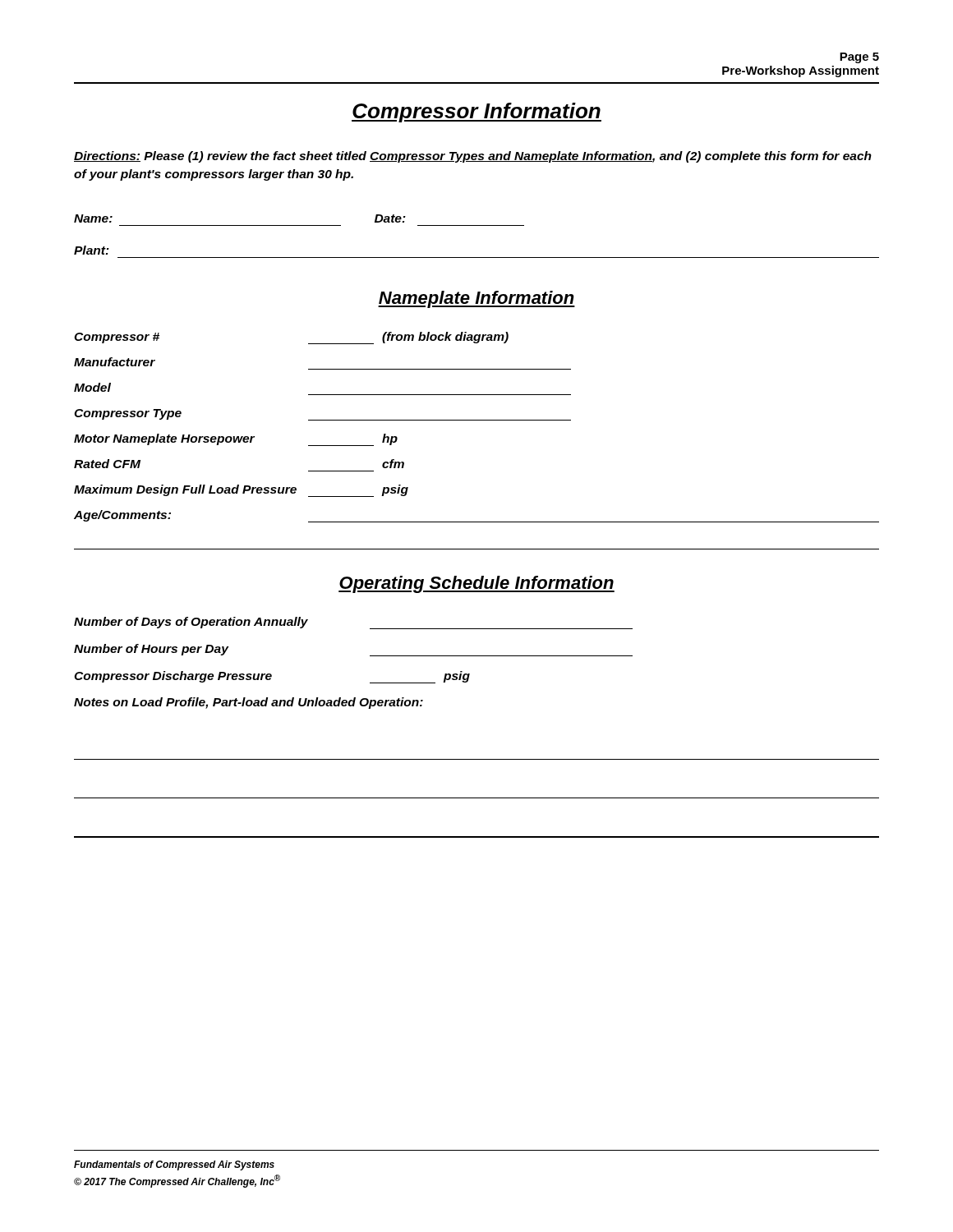
Task: Point to "Compressor Information"
Action: pos(476,111)
